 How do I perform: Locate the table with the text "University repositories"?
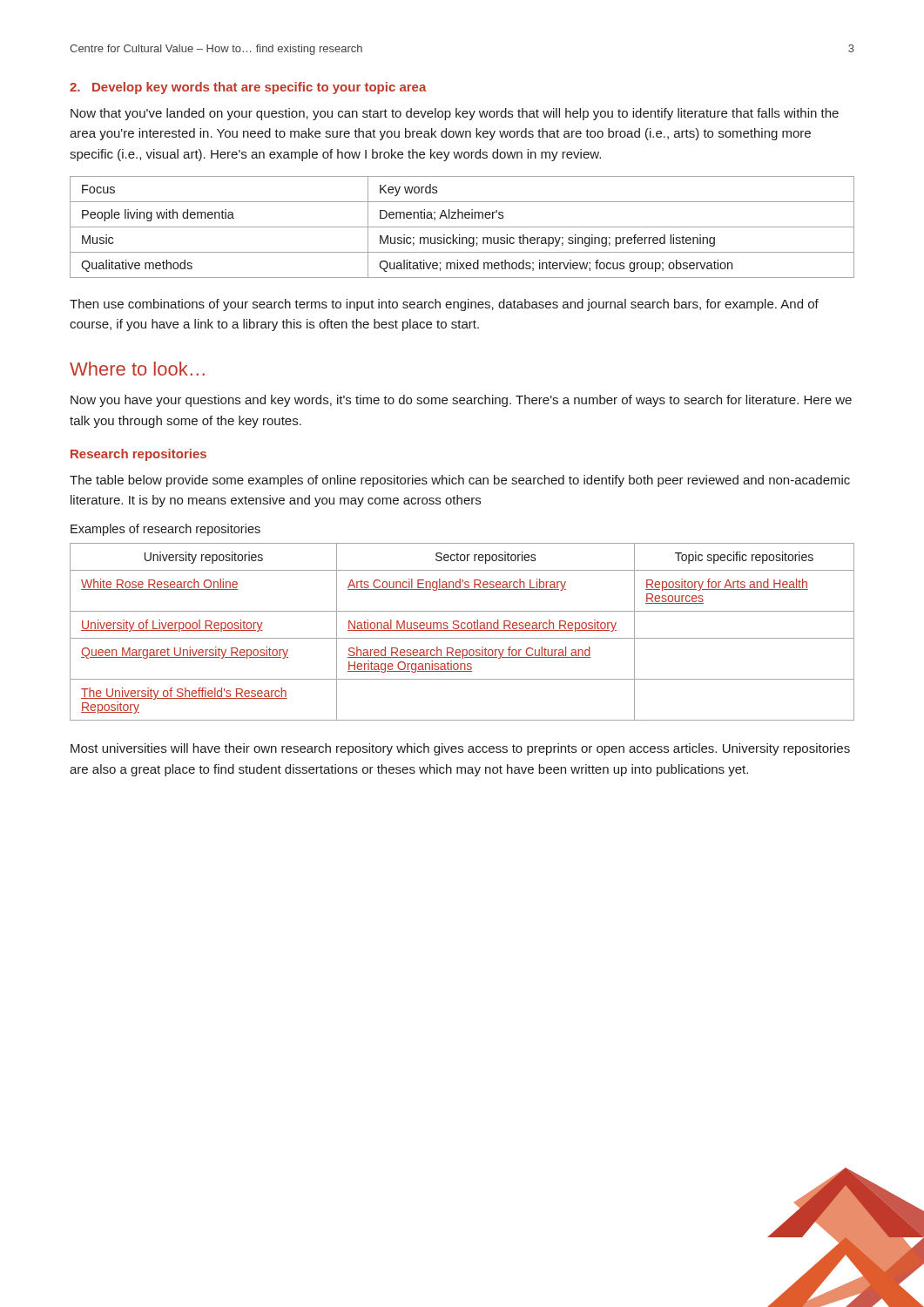(462, 632)
